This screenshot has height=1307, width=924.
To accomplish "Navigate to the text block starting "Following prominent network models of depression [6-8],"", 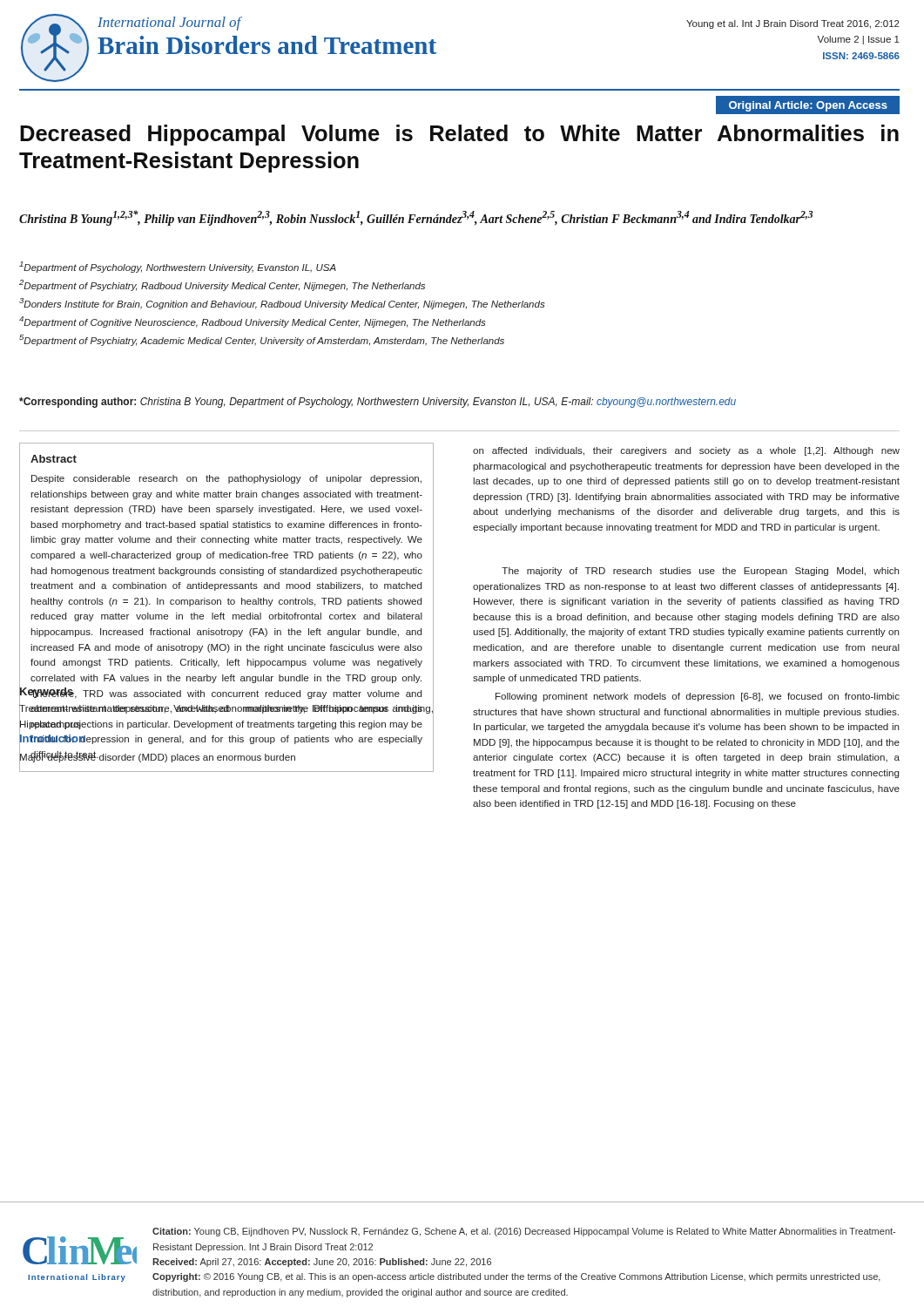I will click(686, 749).
